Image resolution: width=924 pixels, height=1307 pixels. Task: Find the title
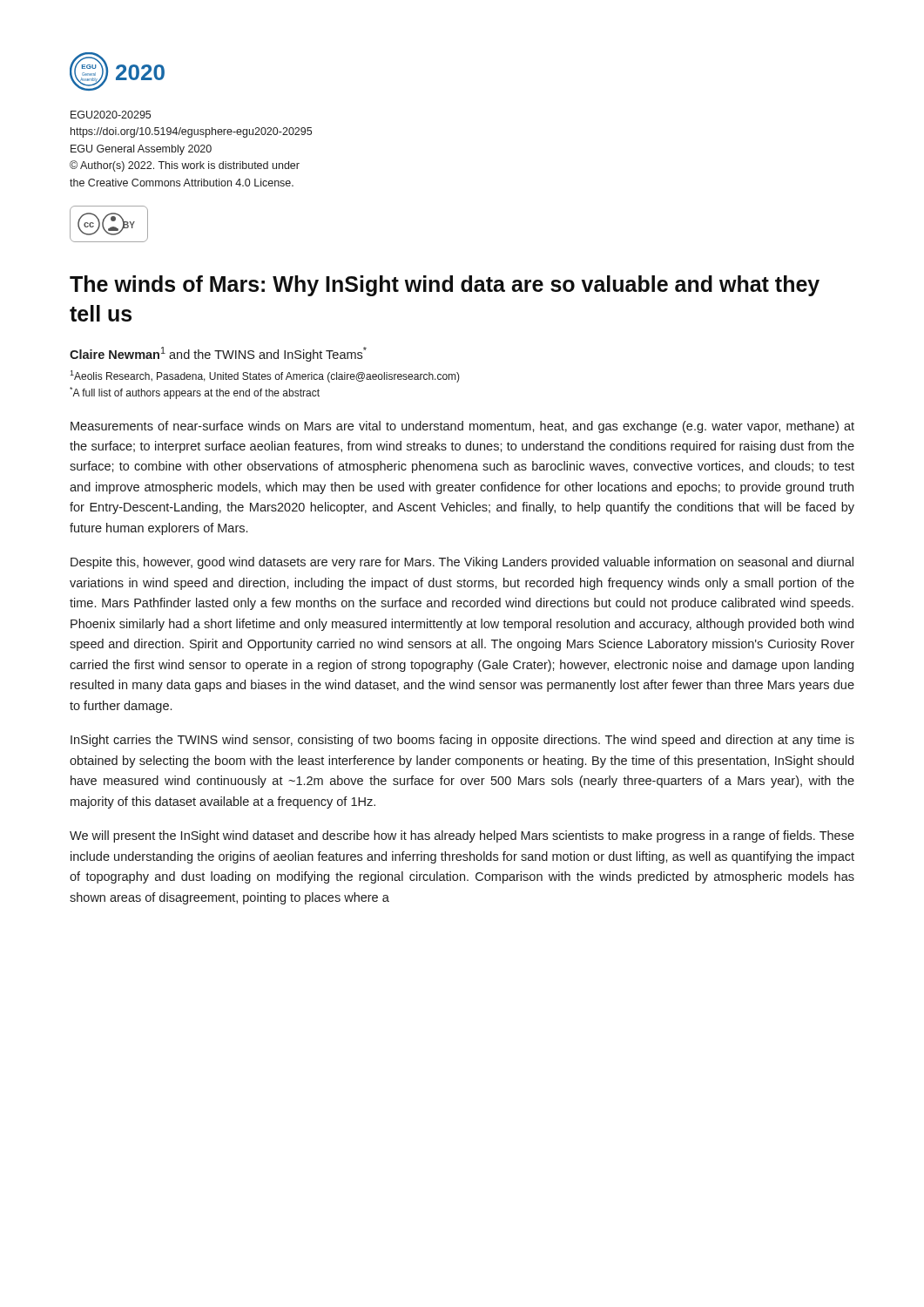pyautogui.click(x=462, y=299)
